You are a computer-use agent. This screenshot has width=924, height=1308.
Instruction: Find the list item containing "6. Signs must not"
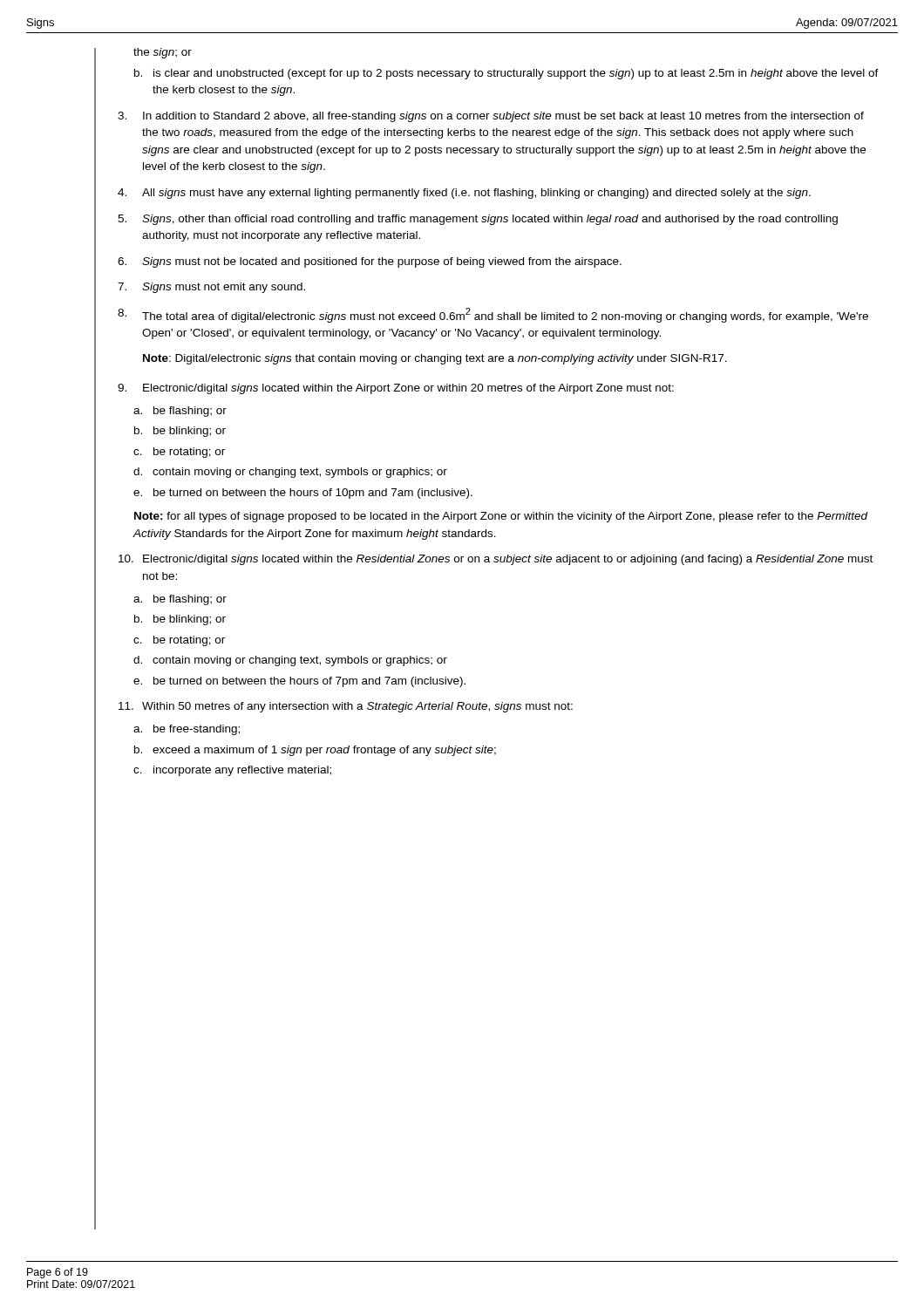point(499,261)
